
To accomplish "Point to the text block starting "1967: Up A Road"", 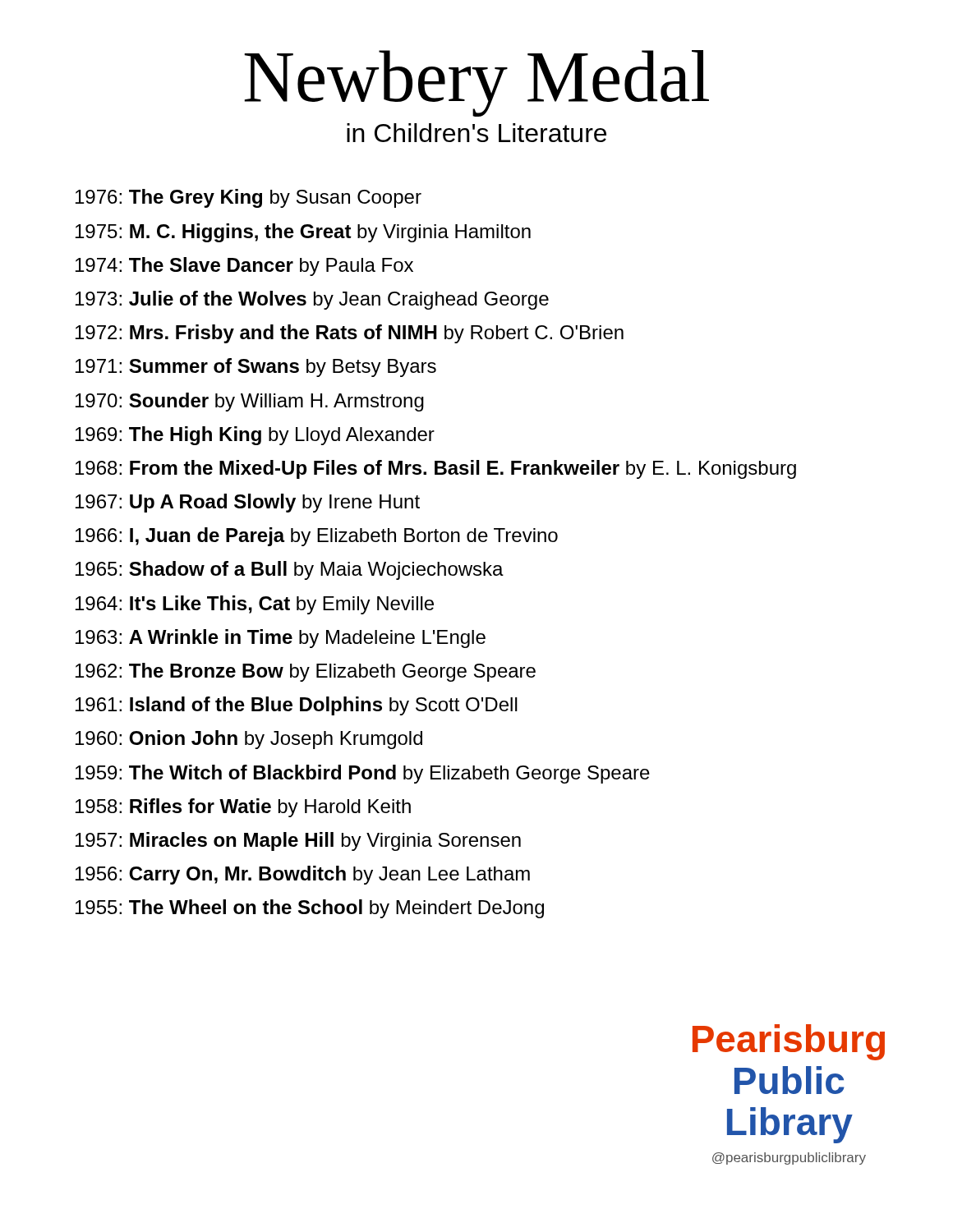I will [x=247, y=502].
